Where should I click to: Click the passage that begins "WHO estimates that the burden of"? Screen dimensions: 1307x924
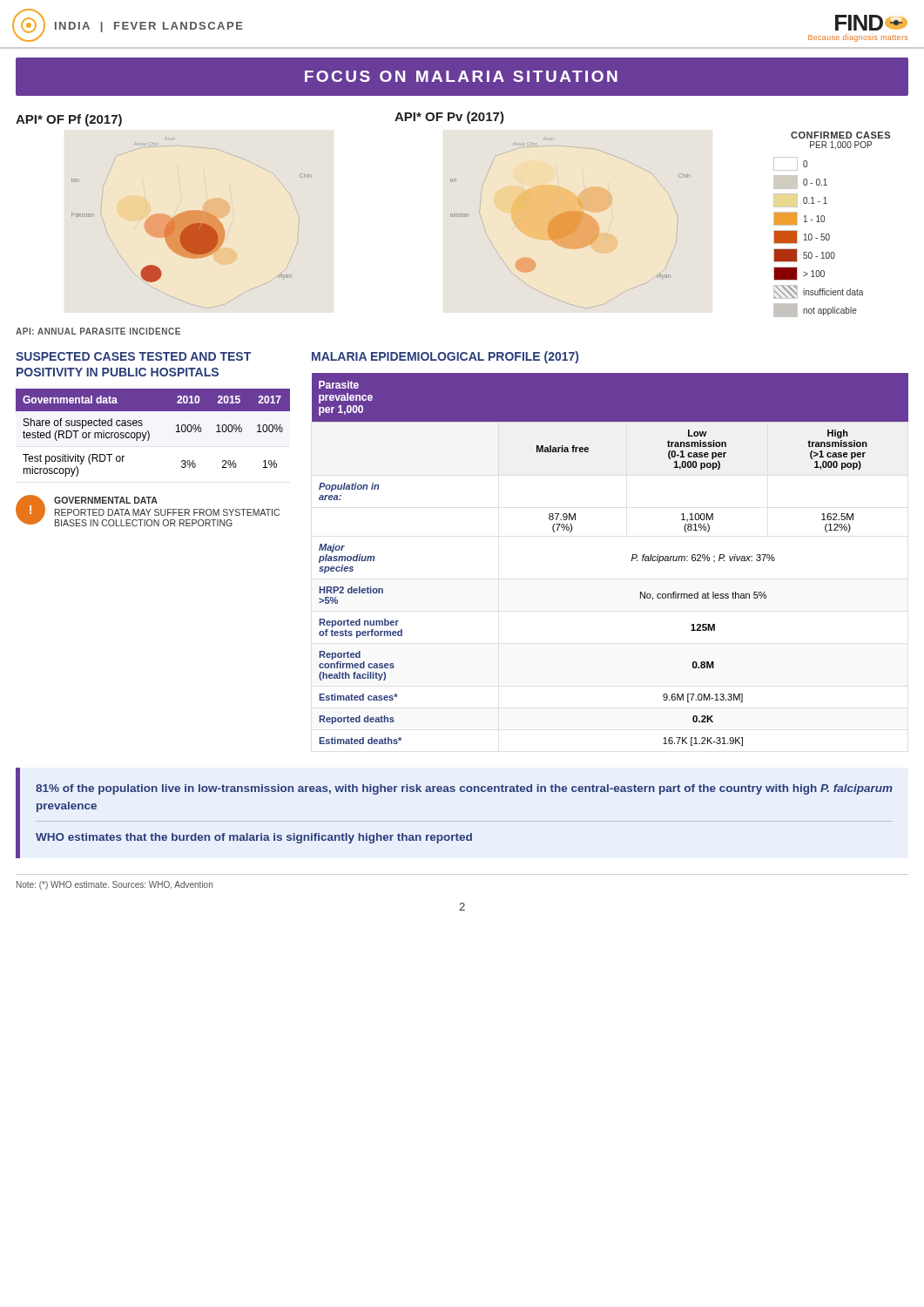[254, 837]
